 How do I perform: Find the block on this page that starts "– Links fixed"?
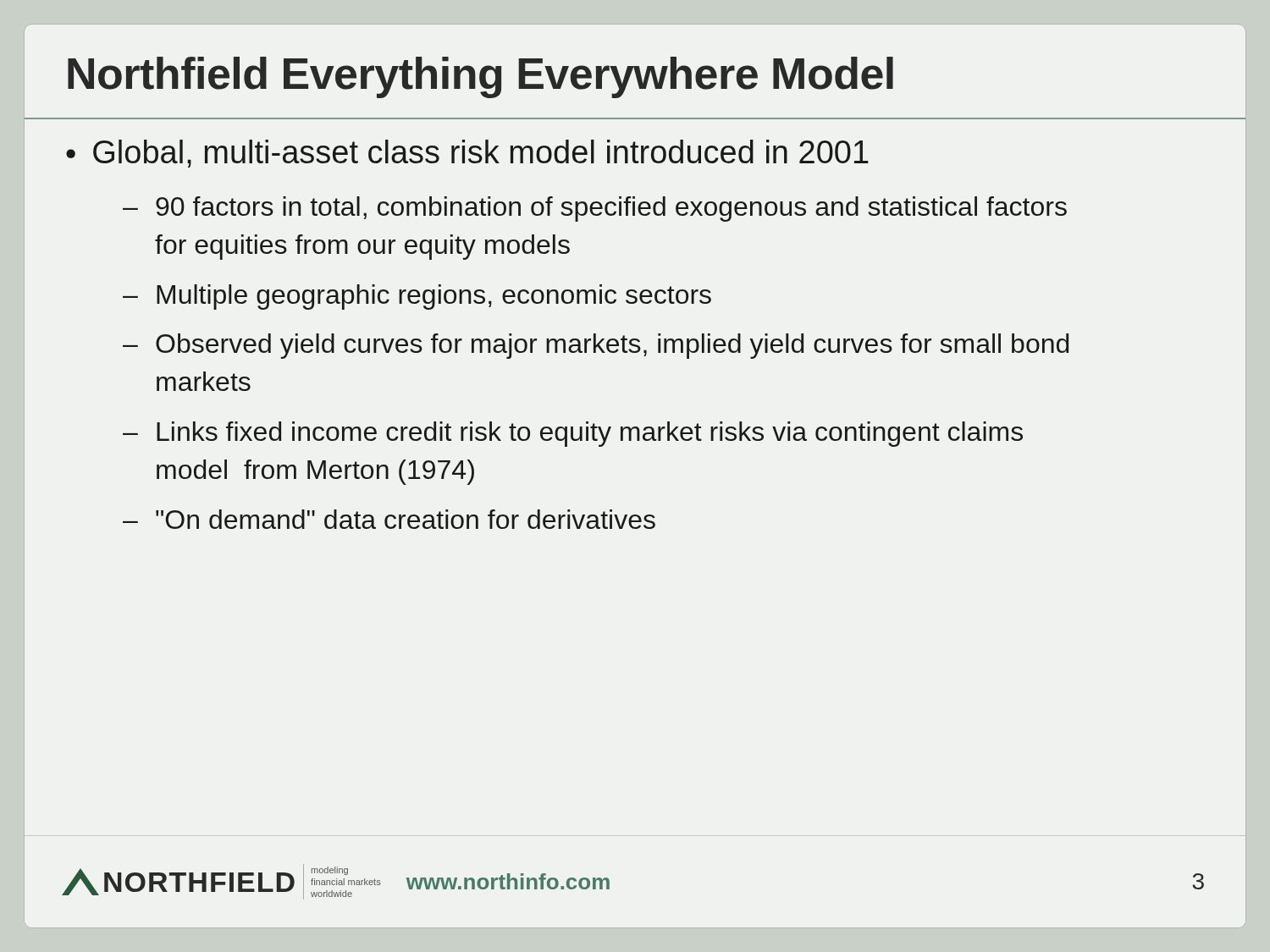pos(664,451)
